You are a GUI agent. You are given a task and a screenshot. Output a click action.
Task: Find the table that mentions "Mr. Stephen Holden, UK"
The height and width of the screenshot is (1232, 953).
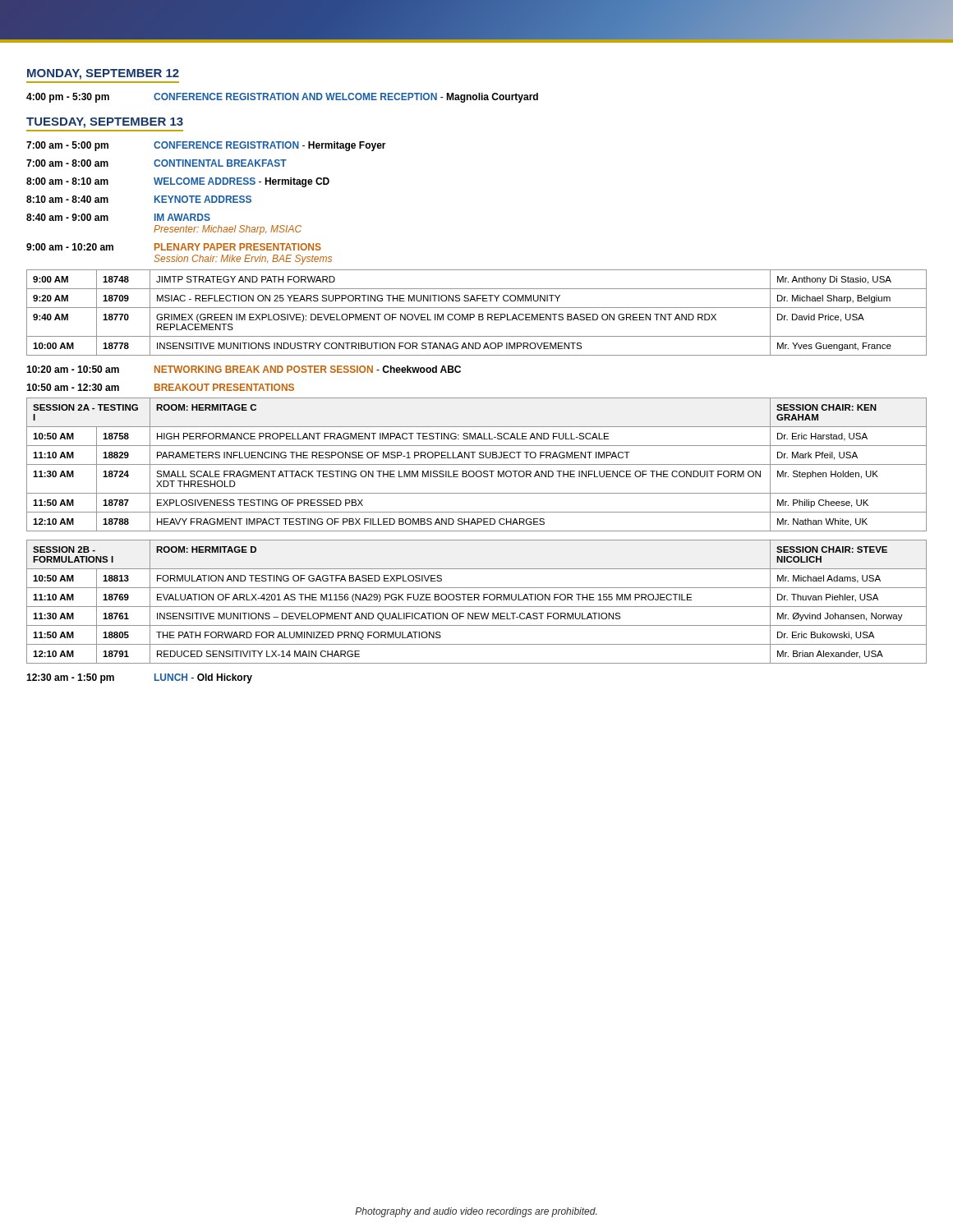[476, 464]
